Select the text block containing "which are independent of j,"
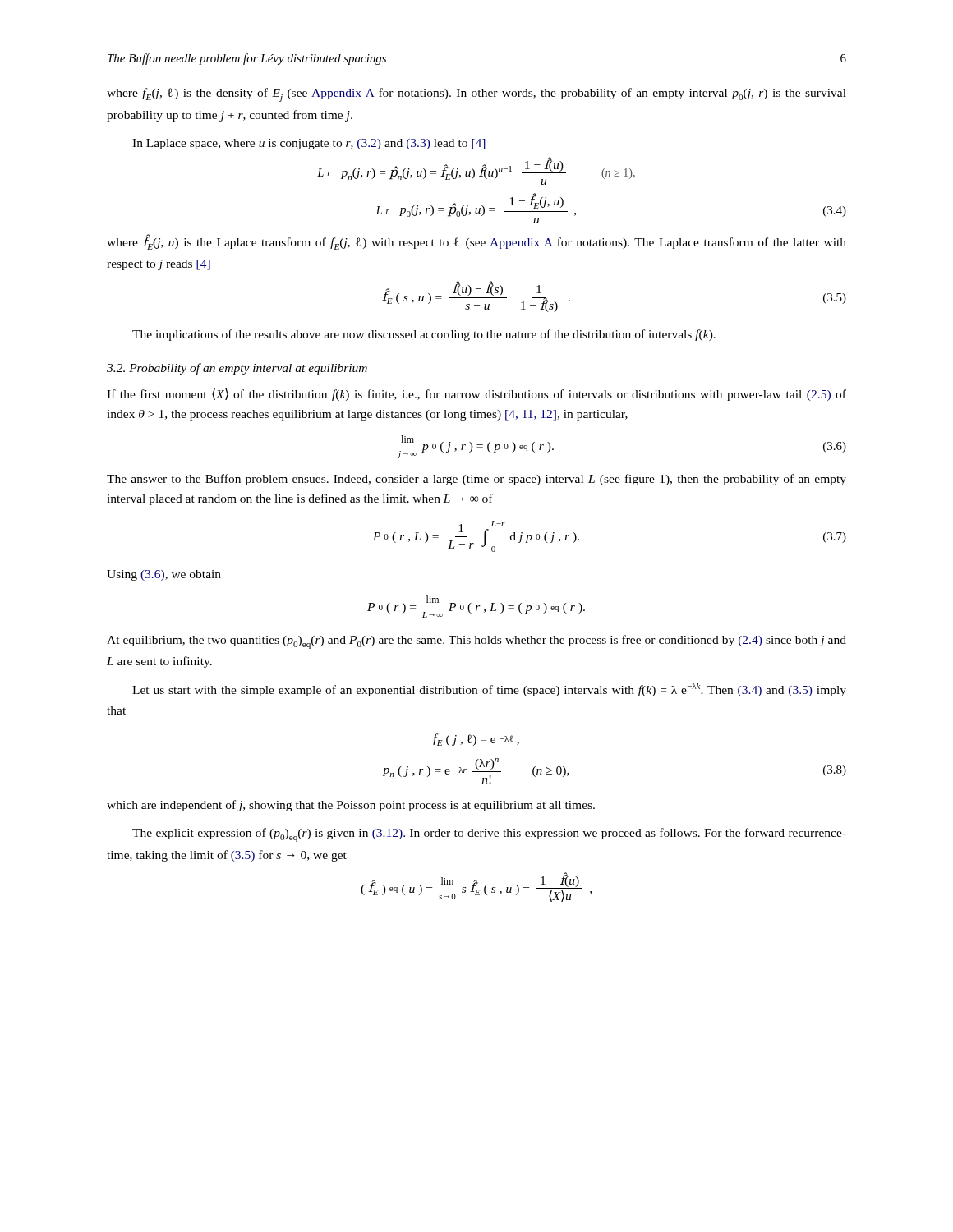953x1232 pixels. click(x=476, y=805)
